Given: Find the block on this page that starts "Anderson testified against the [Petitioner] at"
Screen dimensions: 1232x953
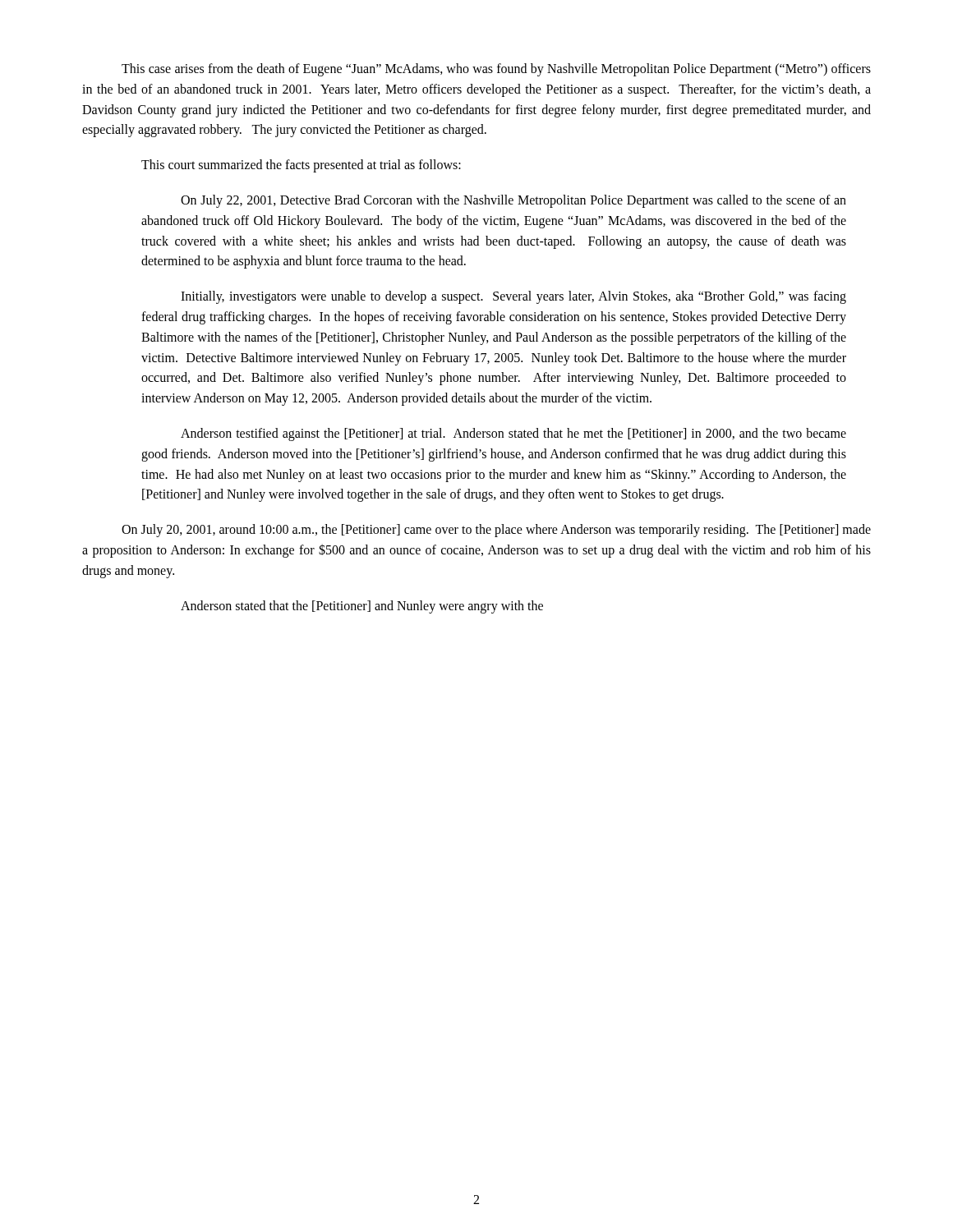Looking at the screenshot, I should 494,464.
